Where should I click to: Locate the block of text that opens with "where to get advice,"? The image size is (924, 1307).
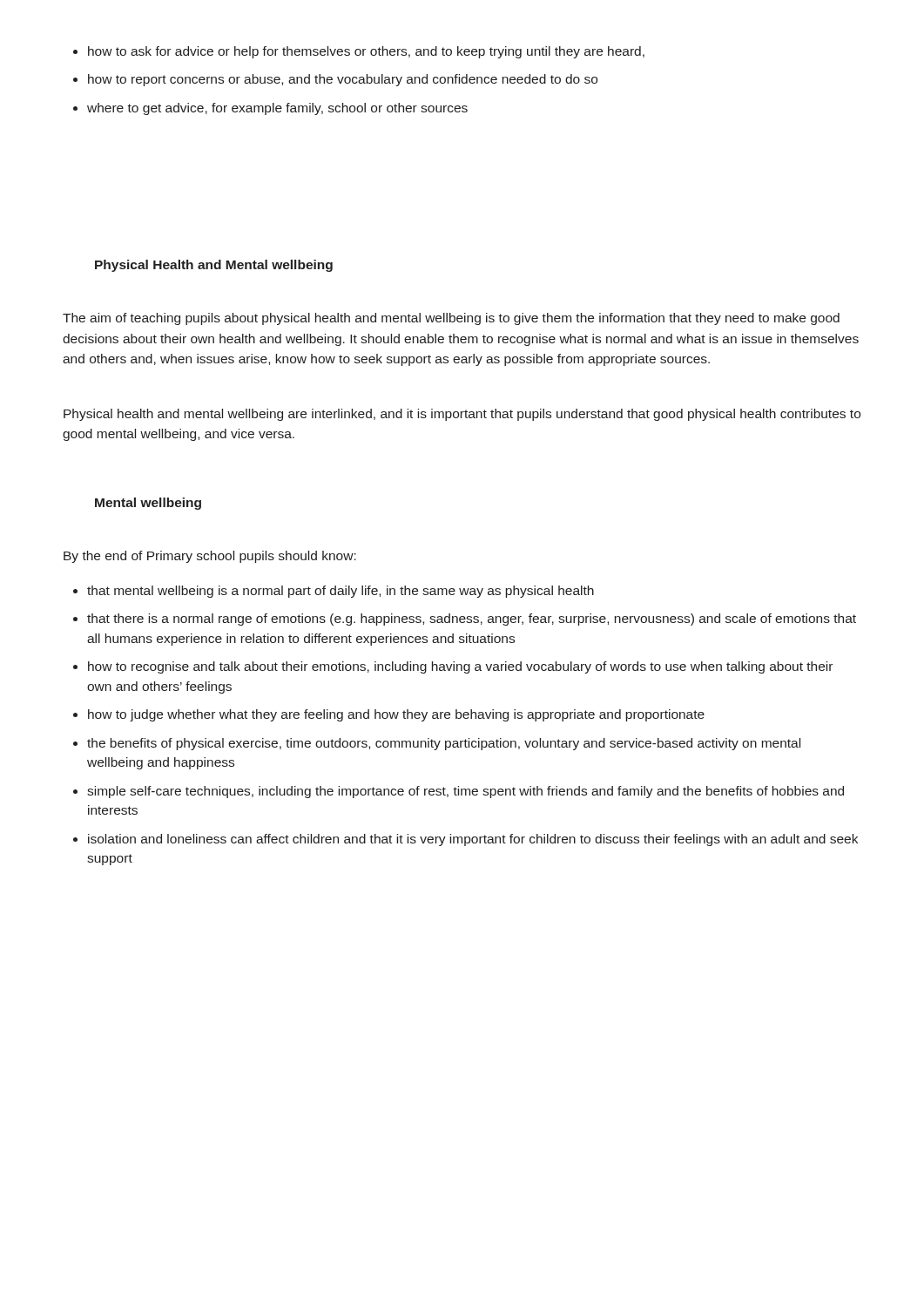[462, 108]
